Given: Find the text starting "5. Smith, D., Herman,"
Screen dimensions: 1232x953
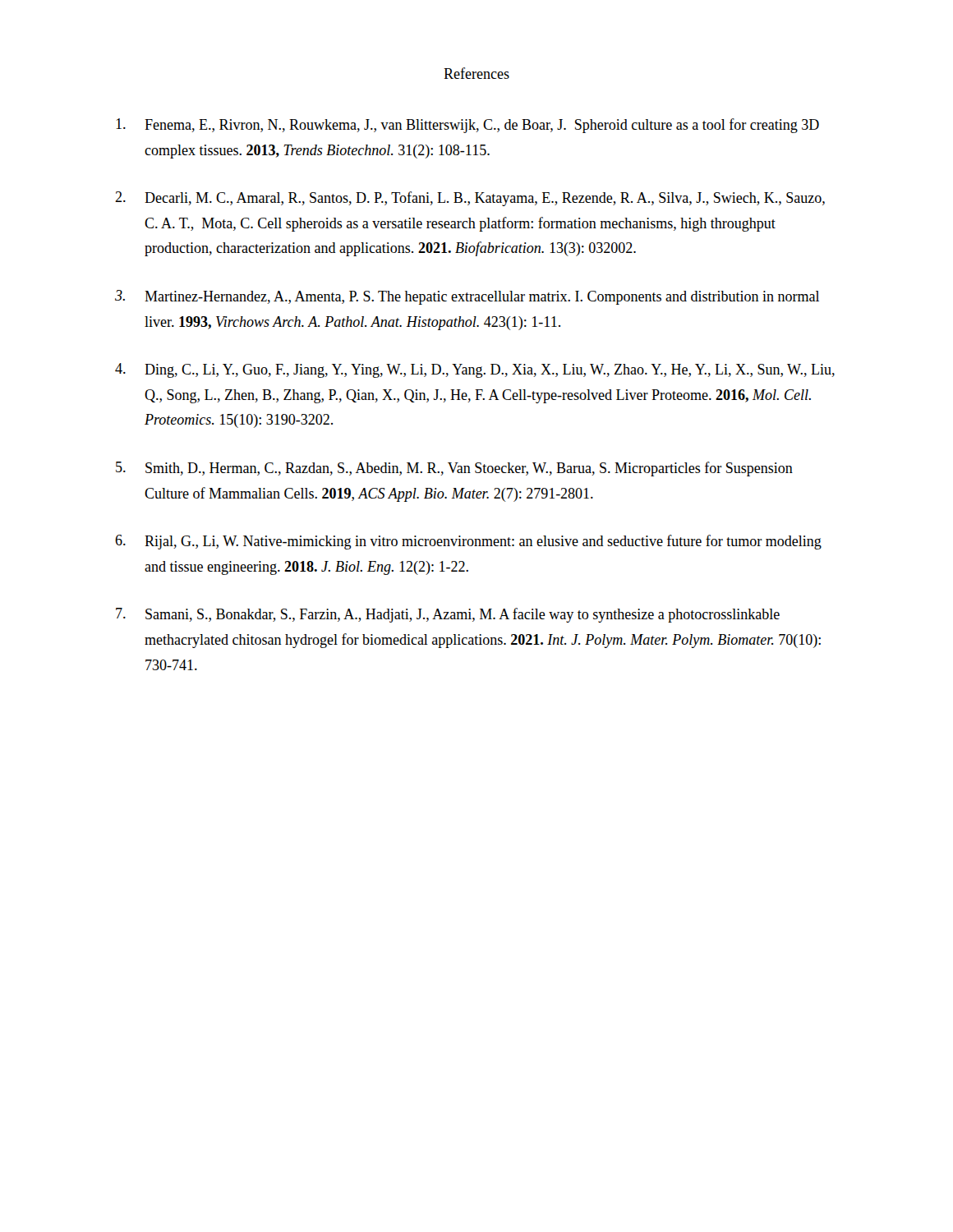Looking at the screenshot, I should 476,481.
